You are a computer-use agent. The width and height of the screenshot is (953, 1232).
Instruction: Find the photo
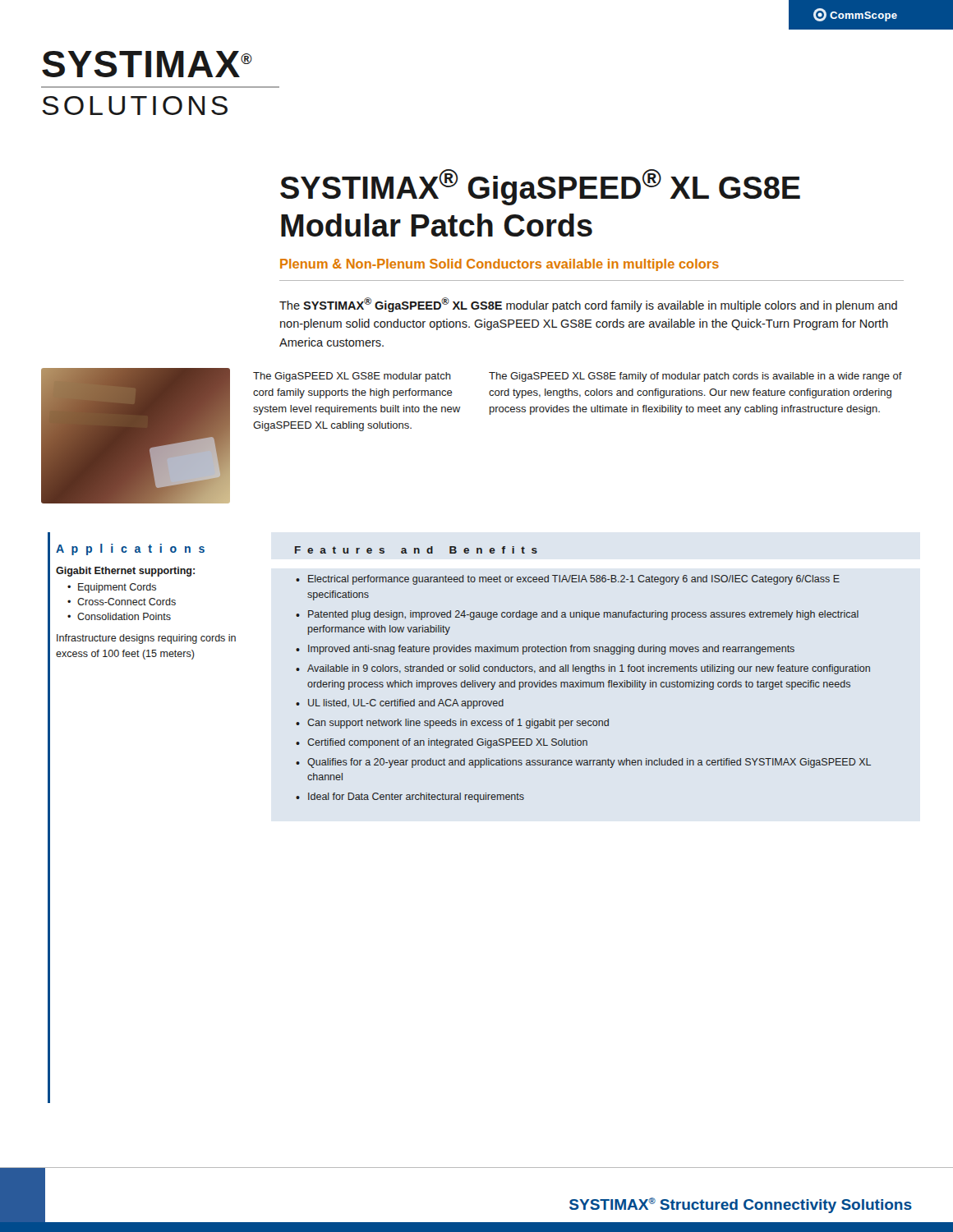point(143,439)
